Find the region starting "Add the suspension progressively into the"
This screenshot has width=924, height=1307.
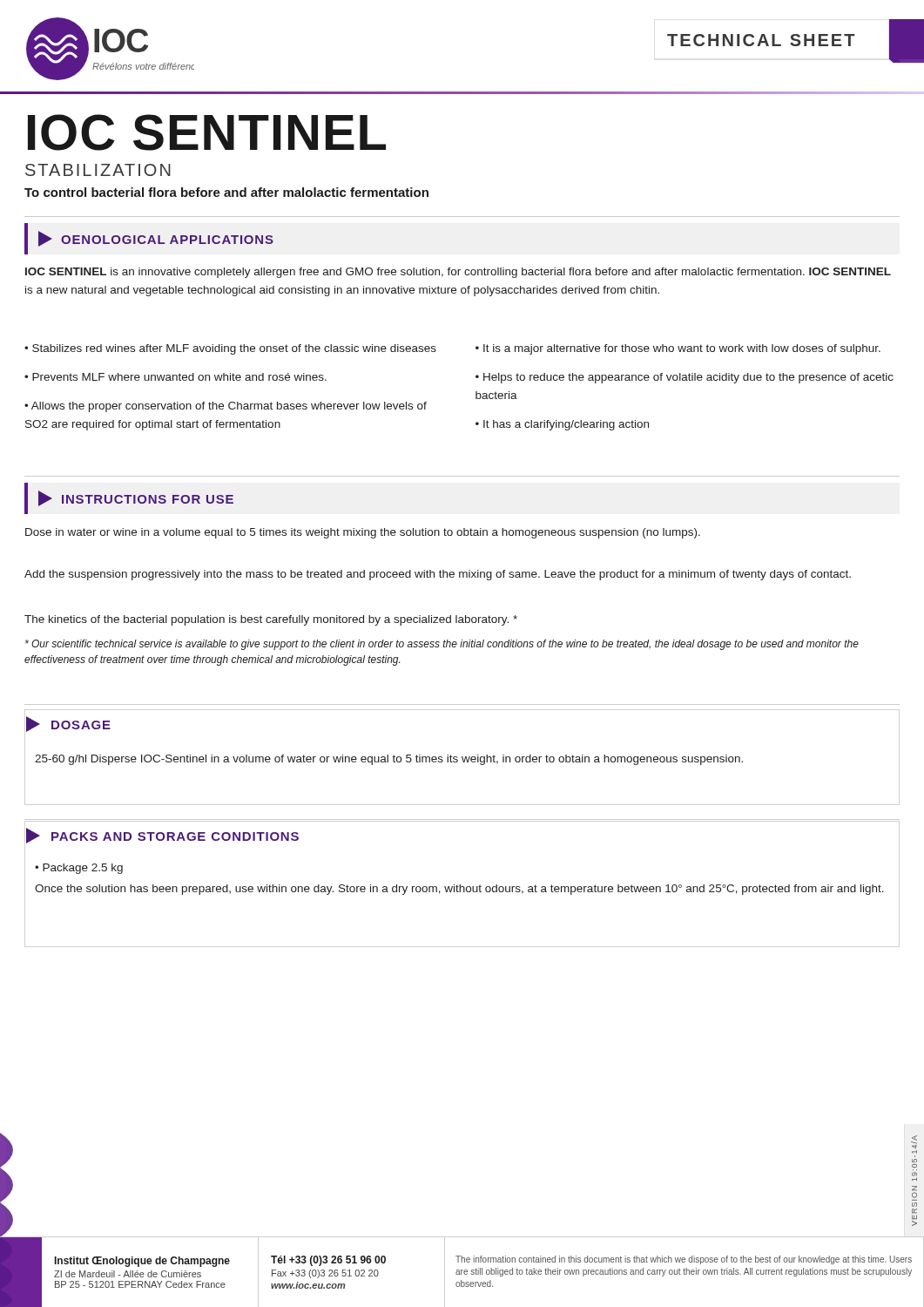[438, 574]
